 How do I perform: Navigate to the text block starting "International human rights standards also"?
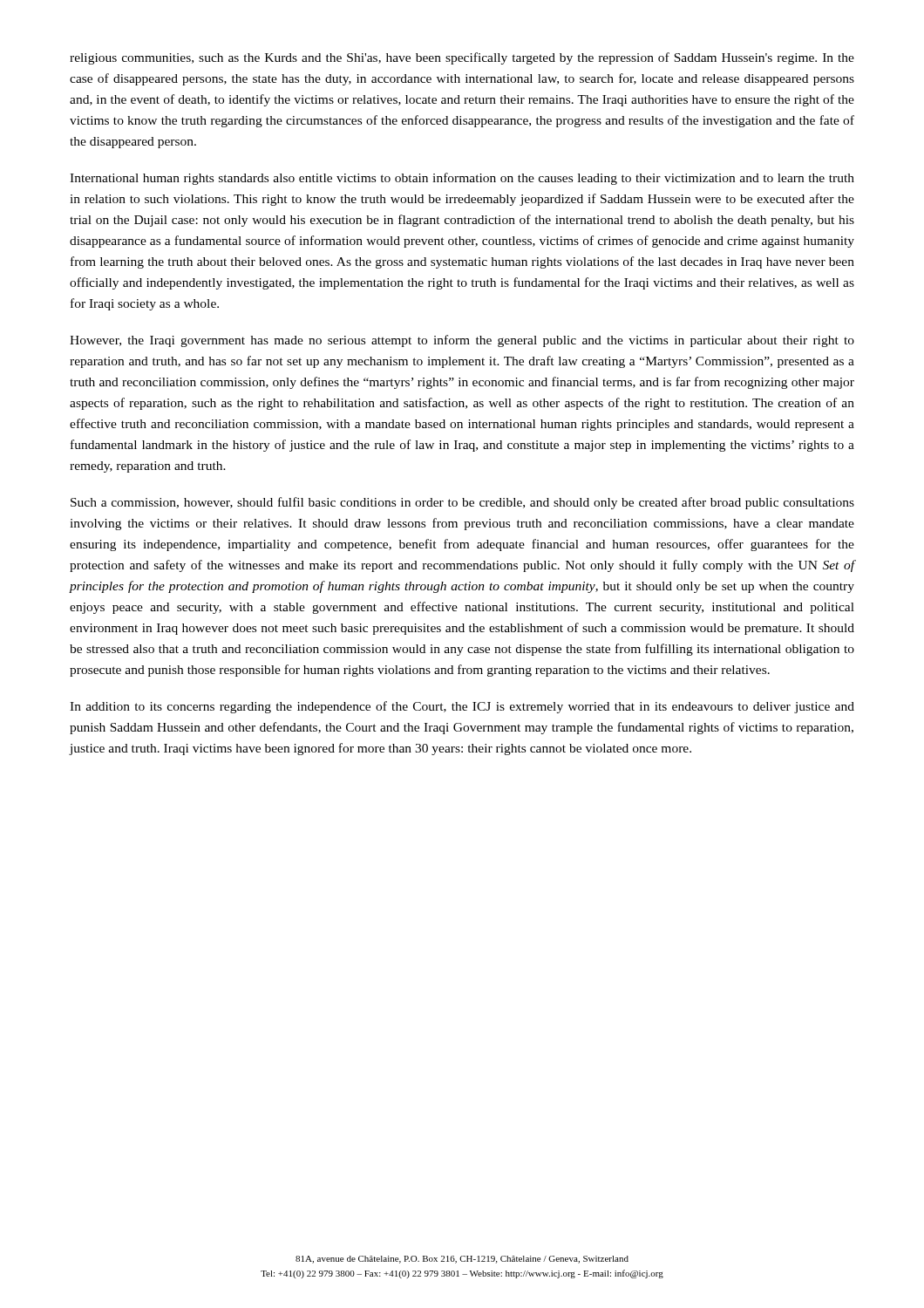click(462, 240)
